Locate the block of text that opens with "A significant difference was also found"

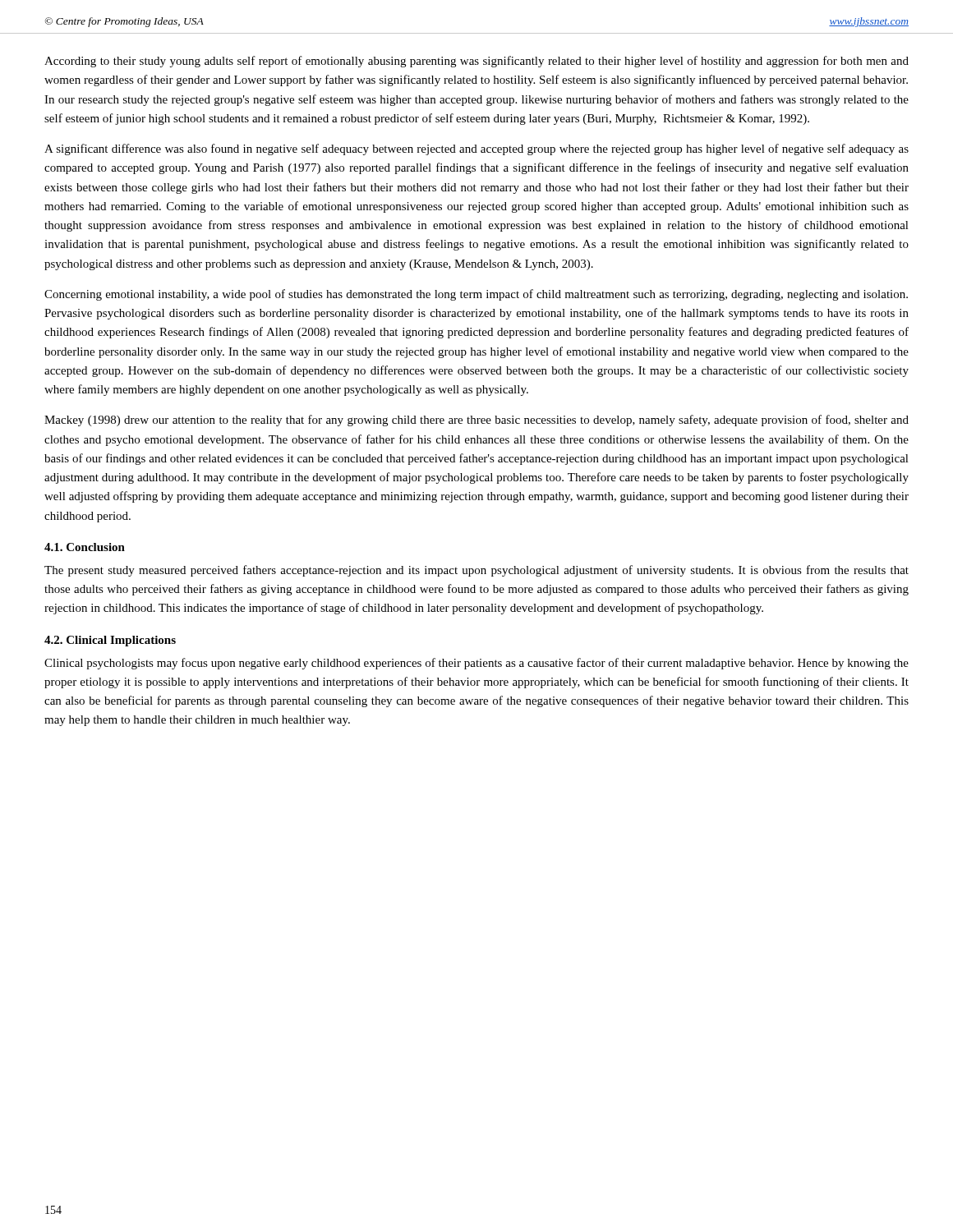[476, 206]
